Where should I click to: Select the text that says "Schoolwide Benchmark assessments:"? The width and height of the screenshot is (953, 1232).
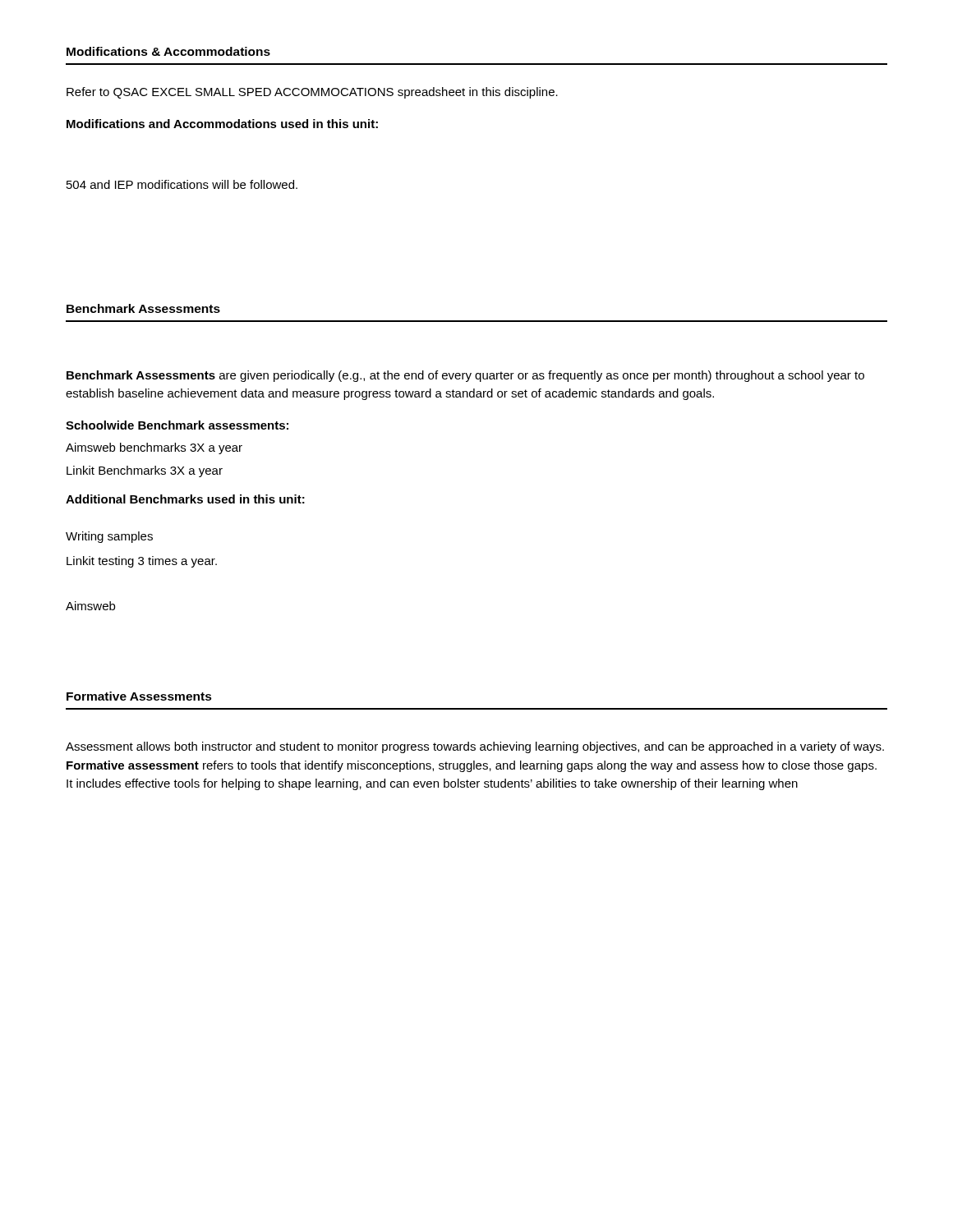tap(178, 425)
